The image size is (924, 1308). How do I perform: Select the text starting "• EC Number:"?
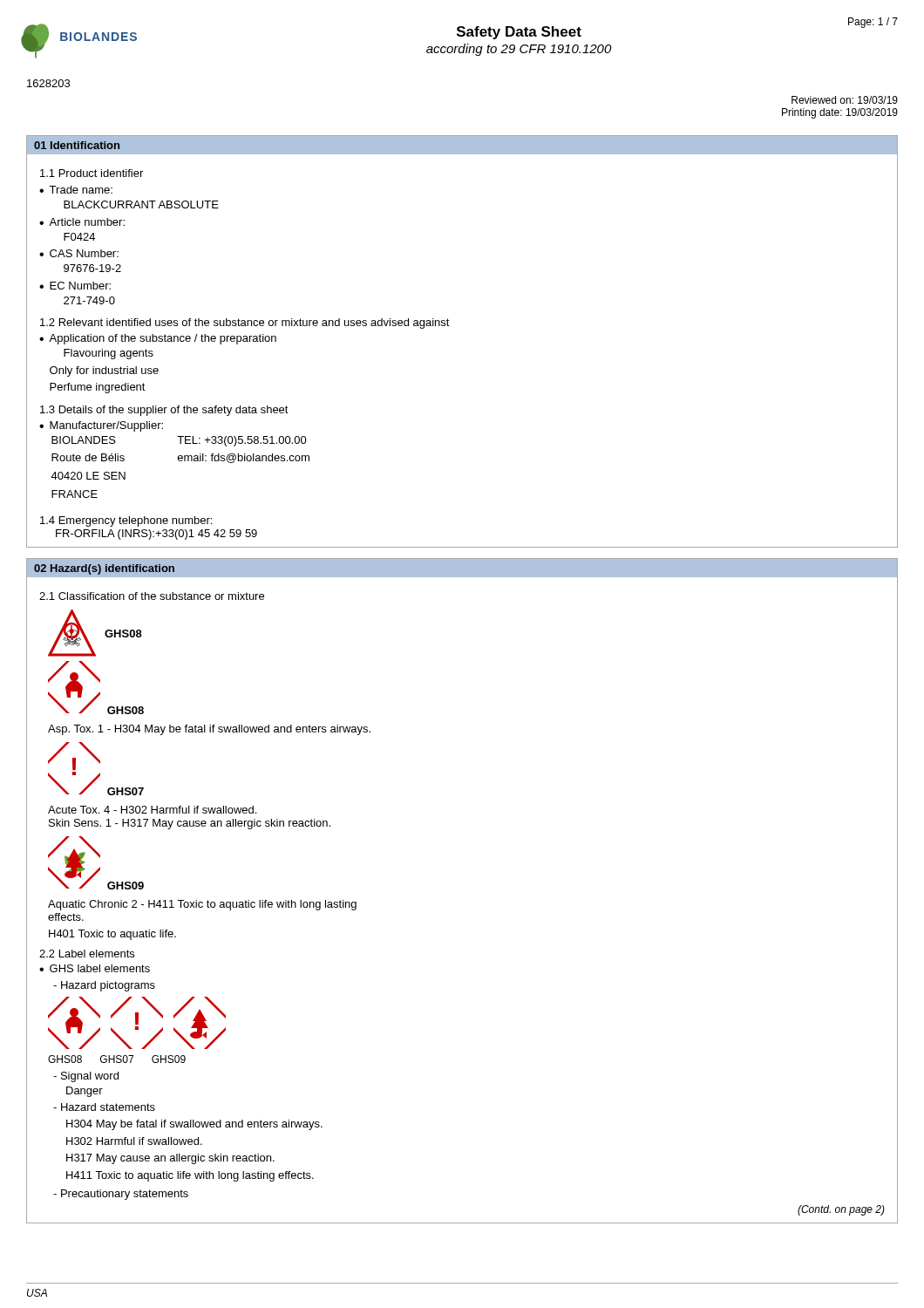coord(75,286)
